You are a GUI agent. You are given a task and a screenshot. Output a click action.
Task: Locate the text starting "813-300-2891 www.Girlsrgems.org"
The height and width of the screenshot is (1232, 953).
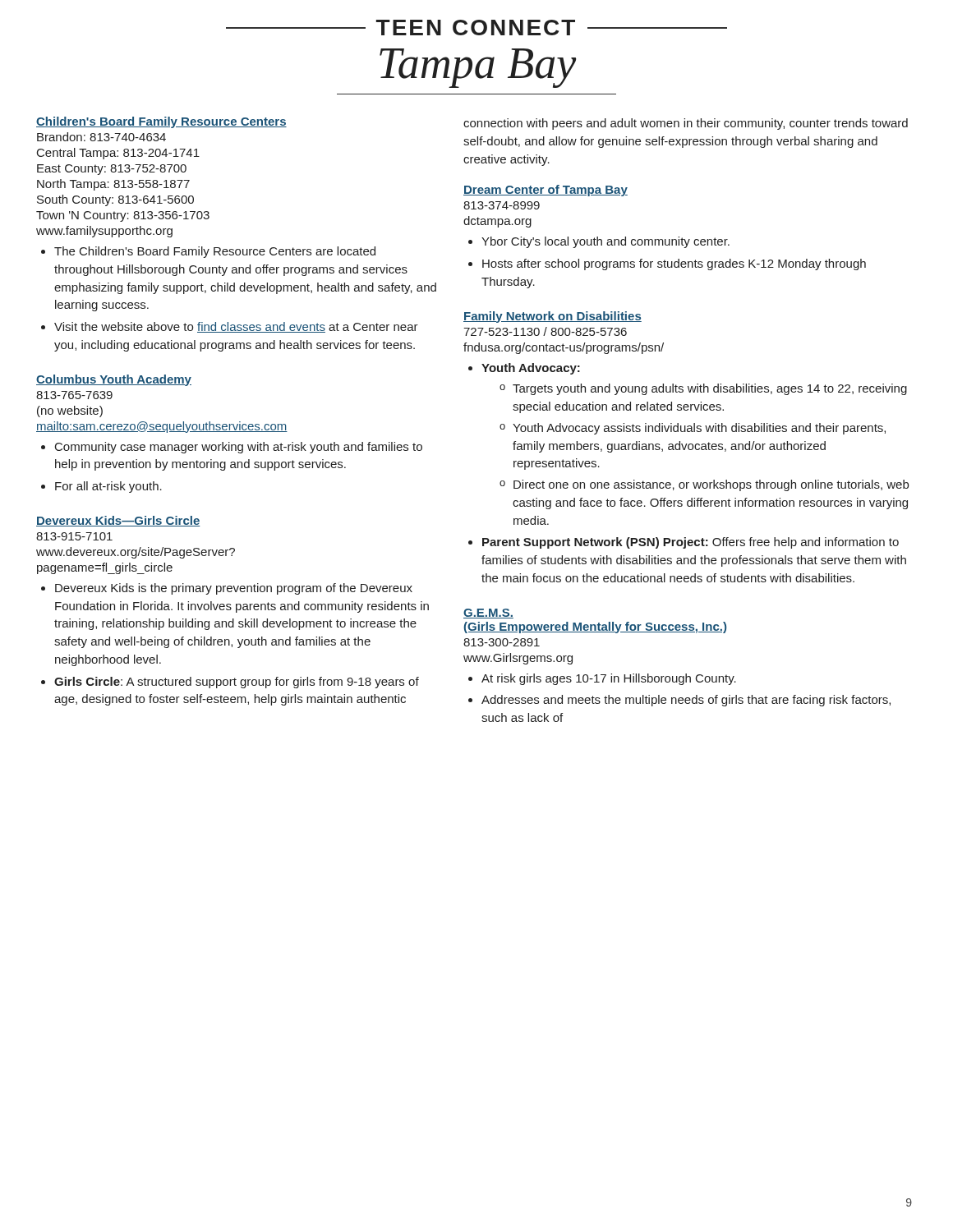502,642
